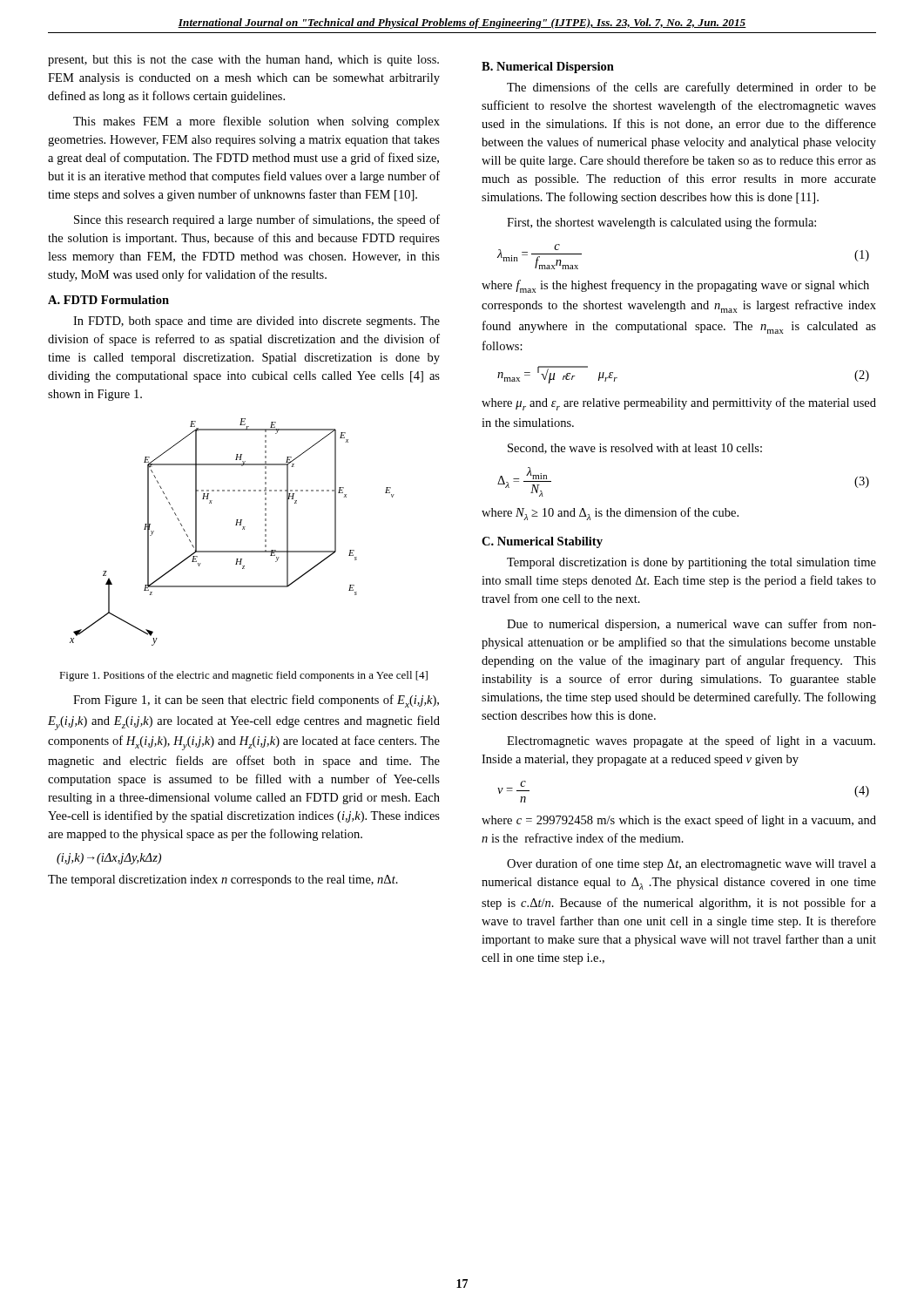The height and width of the screenshot is (1307, 924).
Task: Where does it say "Δλ = λminNλ (3)"?
Action: (x=537, y=481)
